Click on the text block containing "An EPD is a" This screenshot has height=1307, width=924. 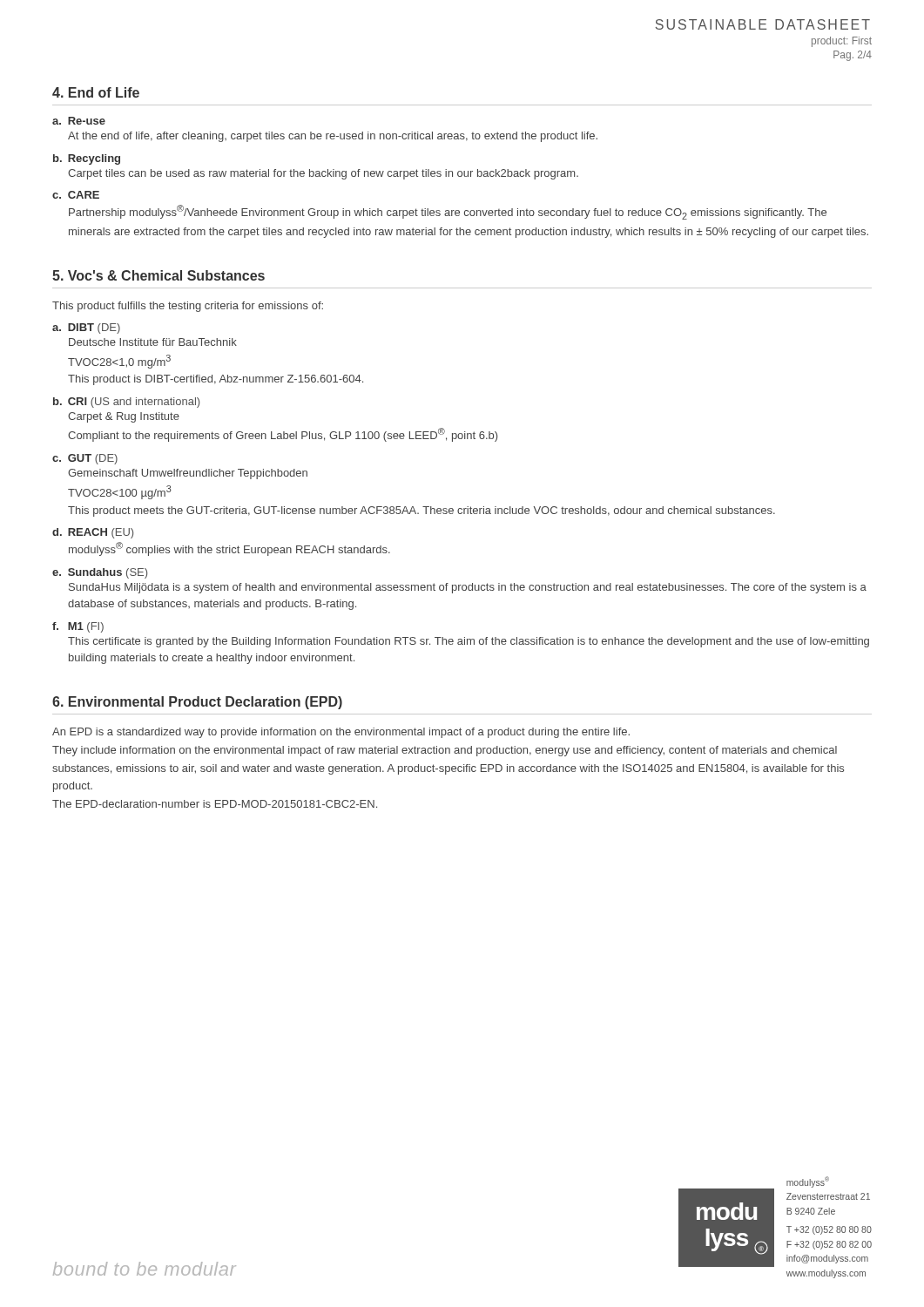(x=448, y=768)
